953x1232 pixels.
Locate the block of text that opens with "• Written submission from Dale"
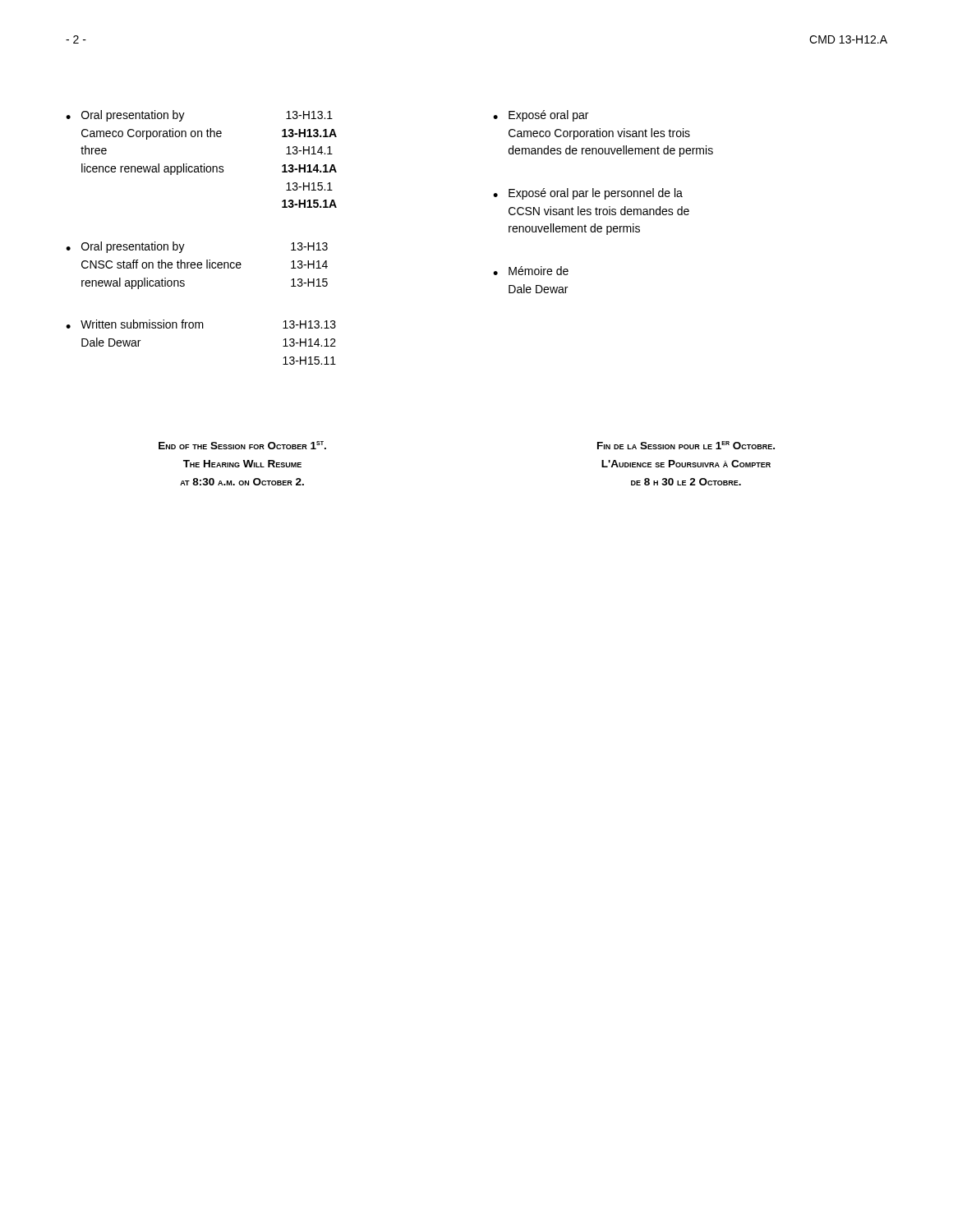click(201, 324)
